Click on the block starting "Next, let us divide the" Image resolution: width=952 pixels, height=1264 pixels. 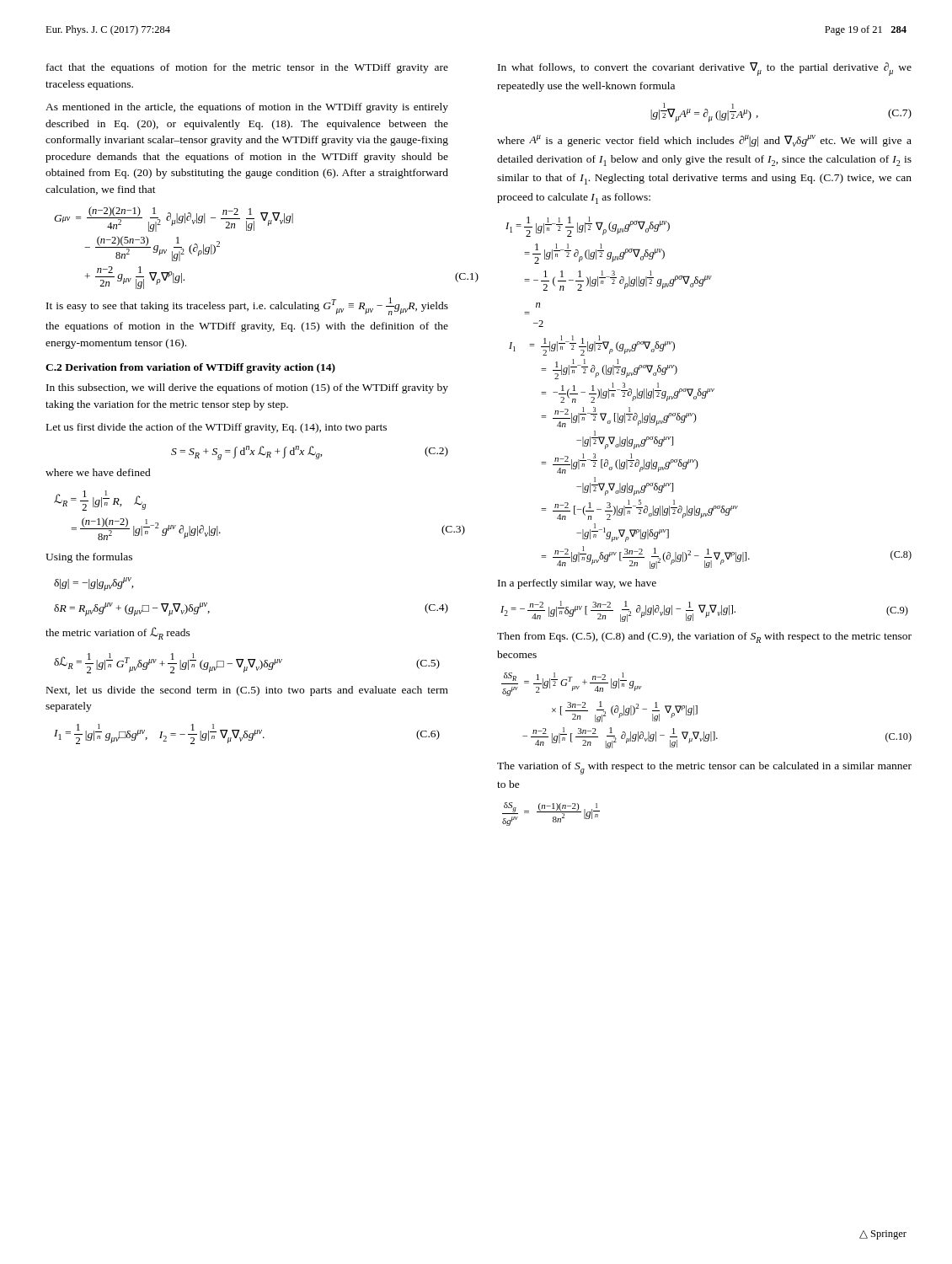pyautogui.click(x=247, y=698)
